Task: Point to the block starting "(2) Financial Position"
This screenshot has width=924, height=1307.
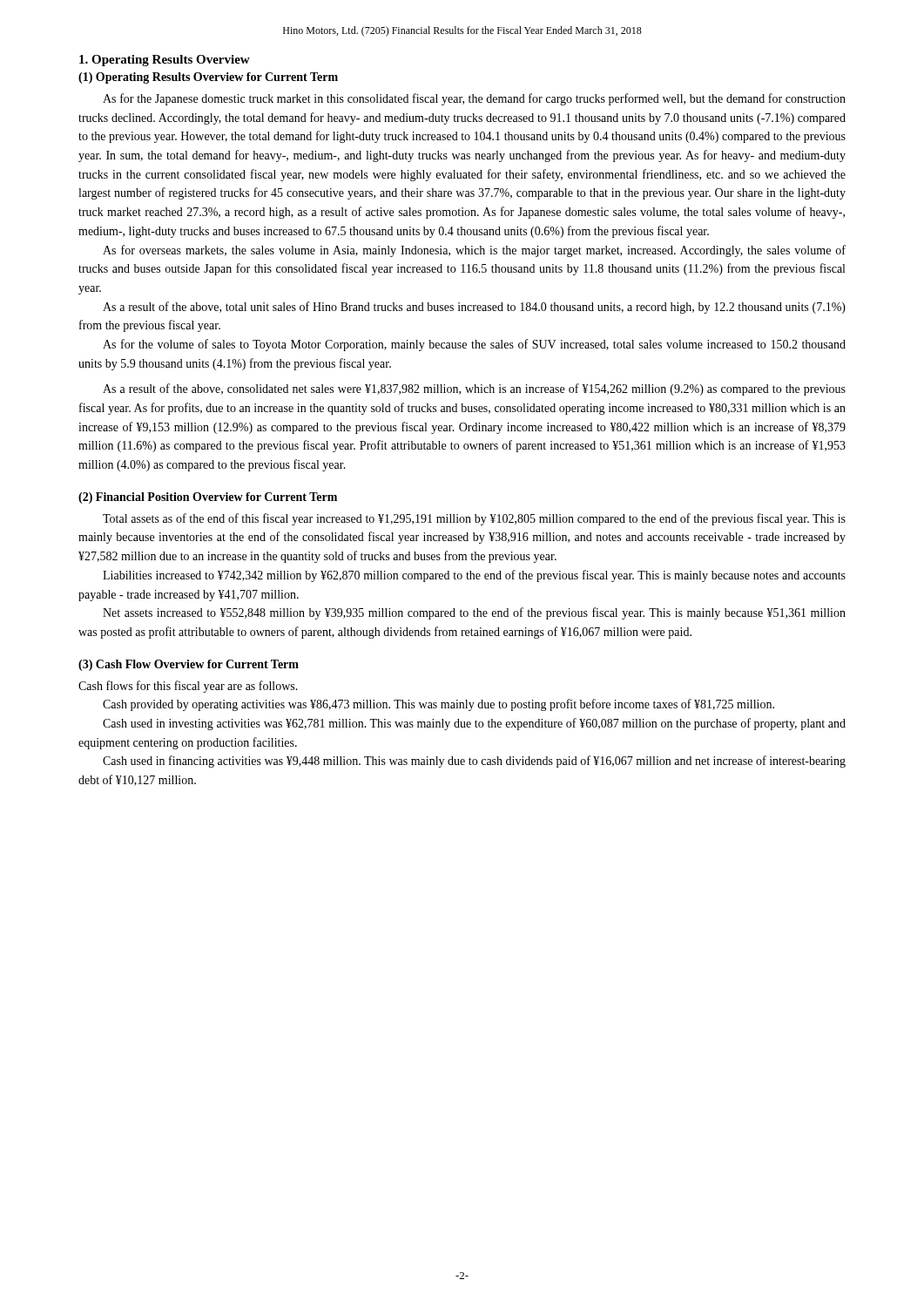Action: click(208, 497)
